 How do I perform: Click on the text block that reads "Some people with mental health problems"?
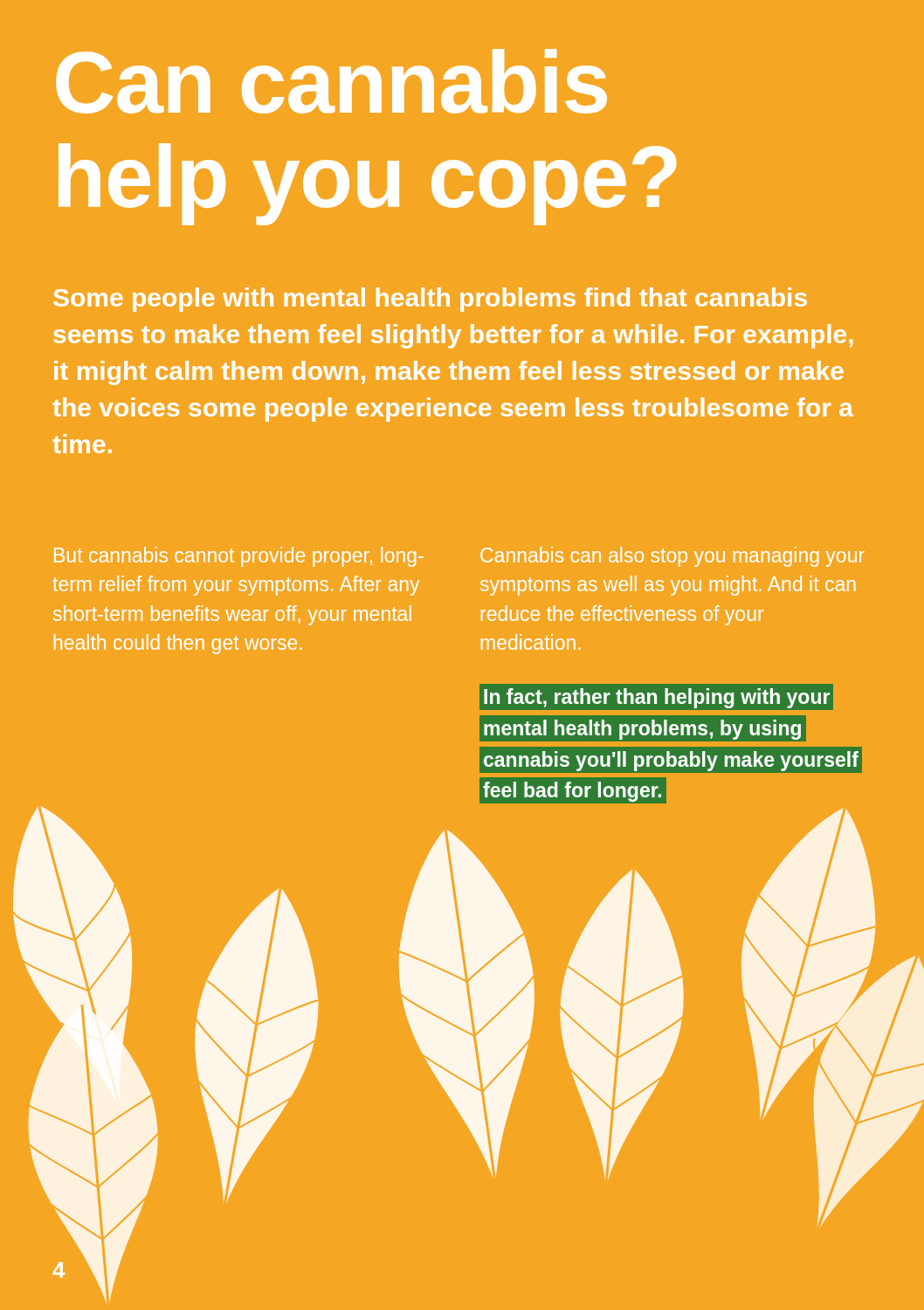(454, 371)
